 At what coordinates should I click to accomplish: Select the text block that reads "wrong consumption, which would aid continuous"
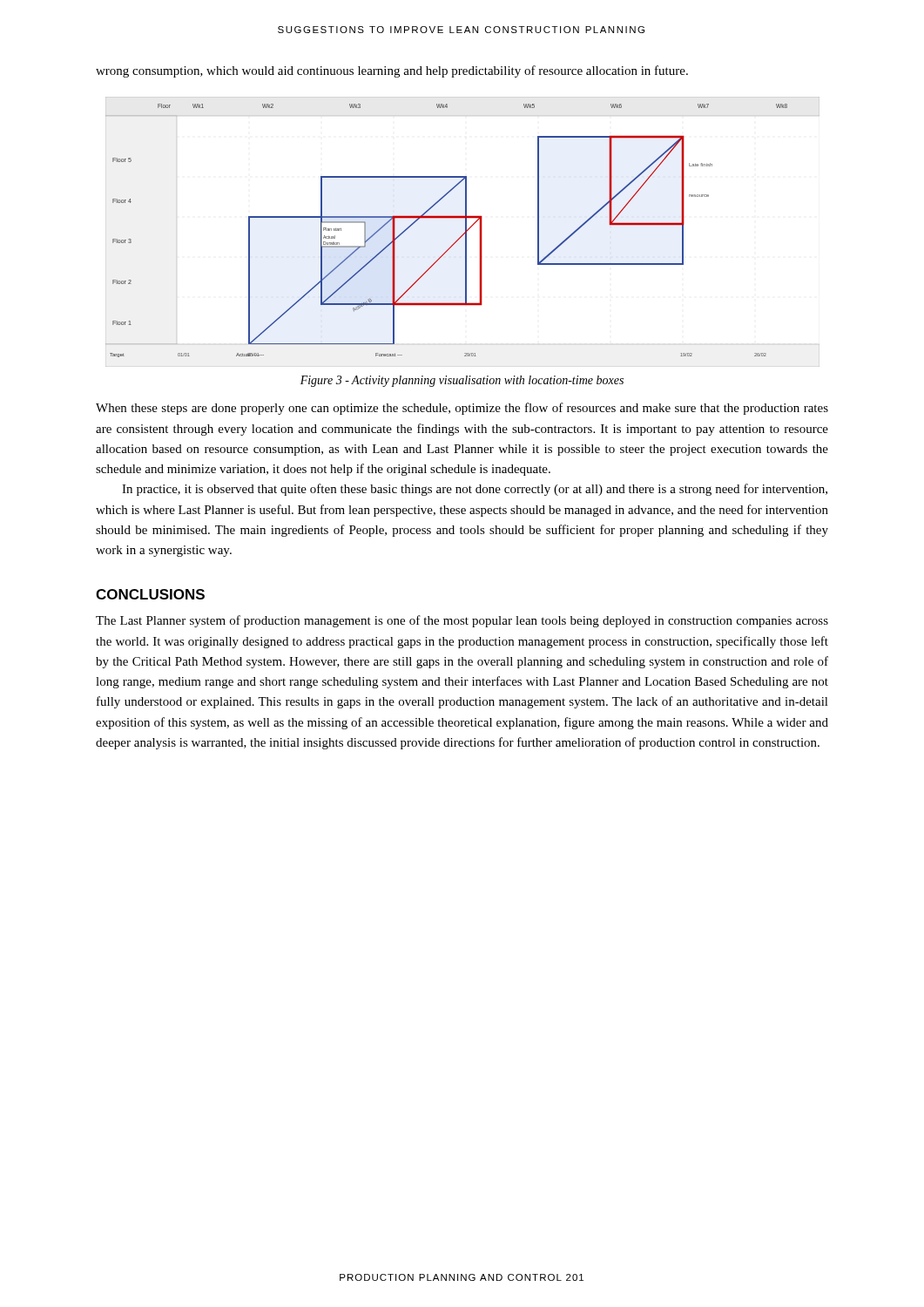[462, 71]
